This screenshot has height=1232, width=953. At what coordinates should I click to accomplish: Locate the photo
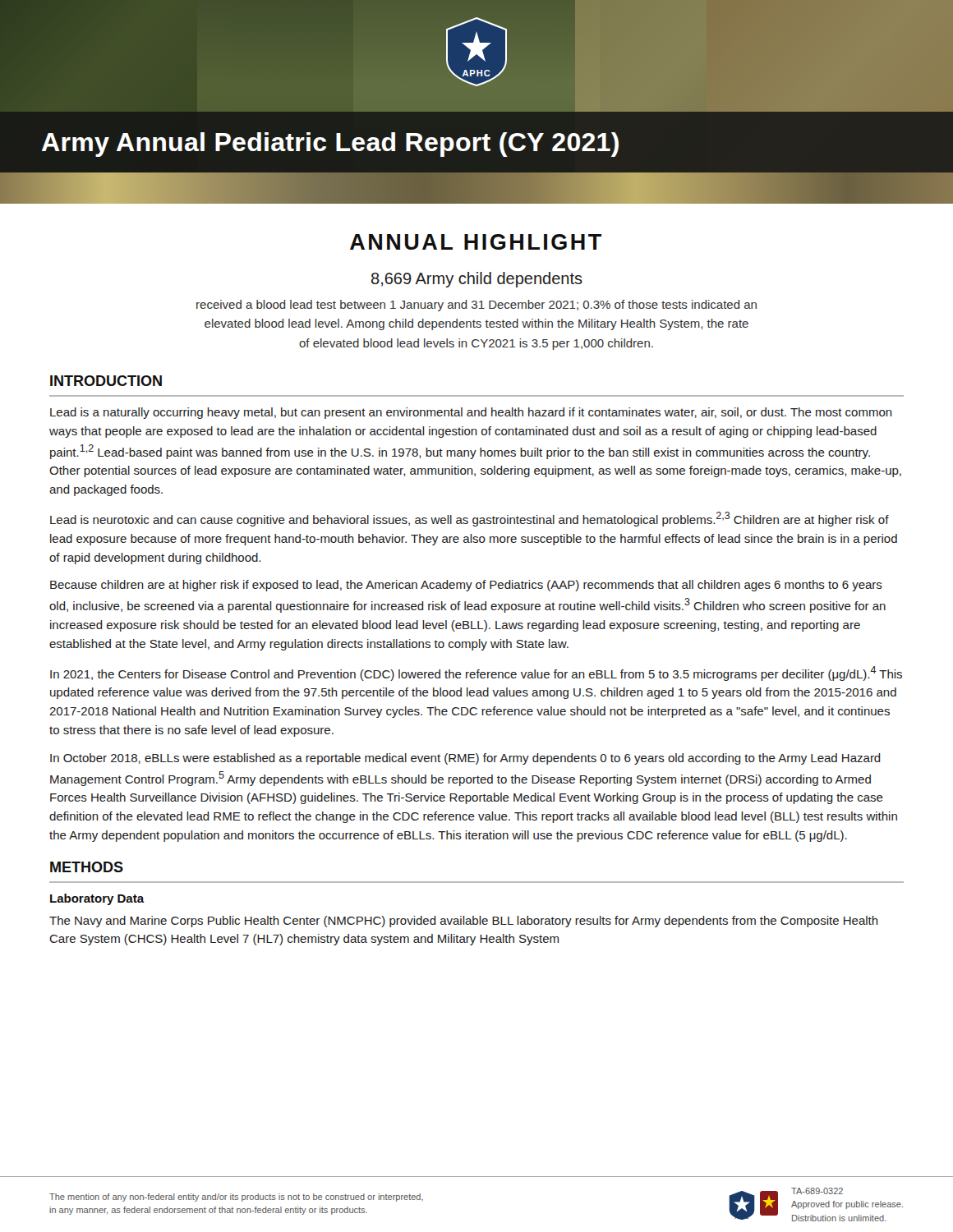pyautogui.click(x=476, y=102)
